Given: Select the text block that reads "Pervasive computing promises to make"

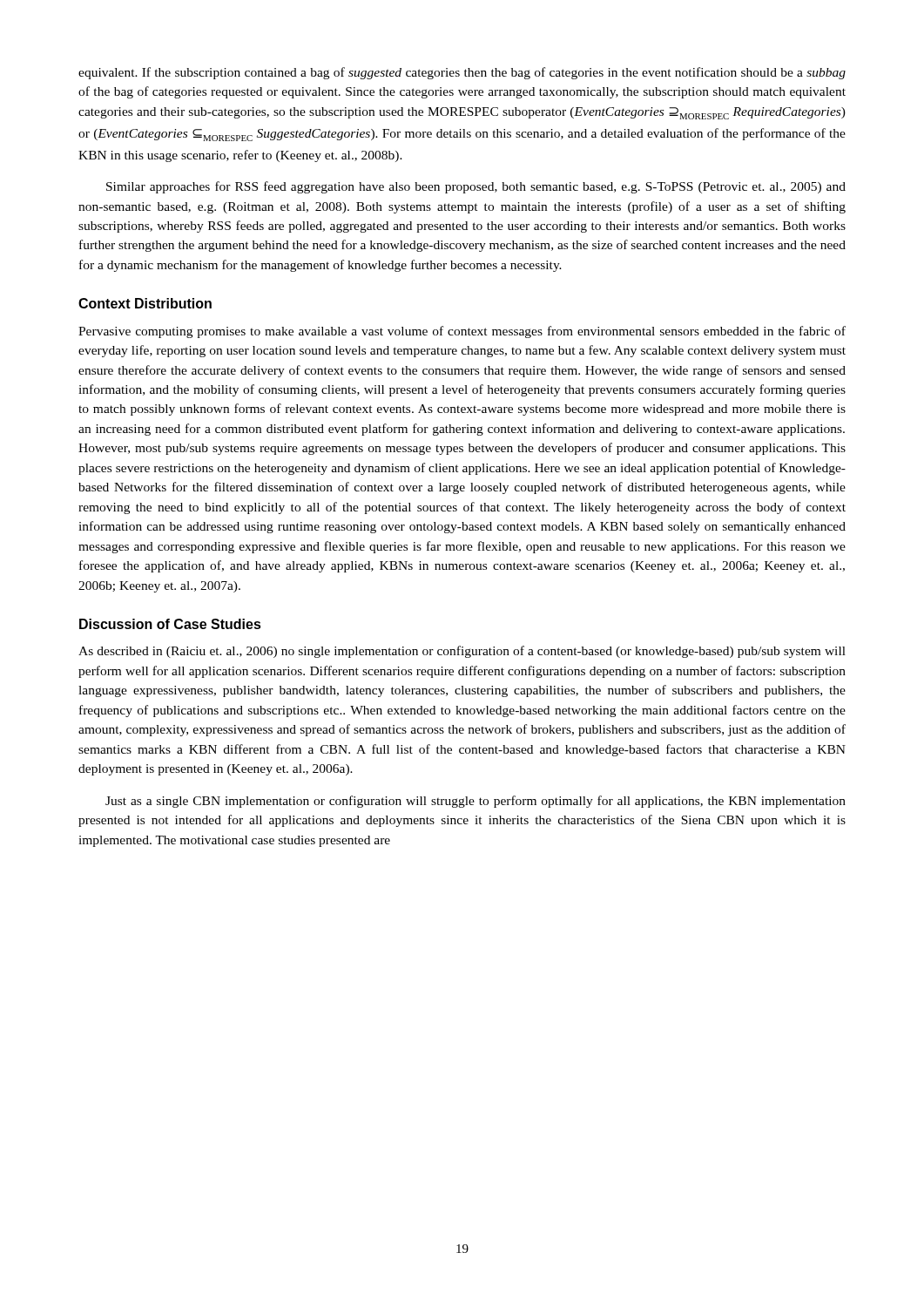Looking at the screenshot, I should coord(462,458).
